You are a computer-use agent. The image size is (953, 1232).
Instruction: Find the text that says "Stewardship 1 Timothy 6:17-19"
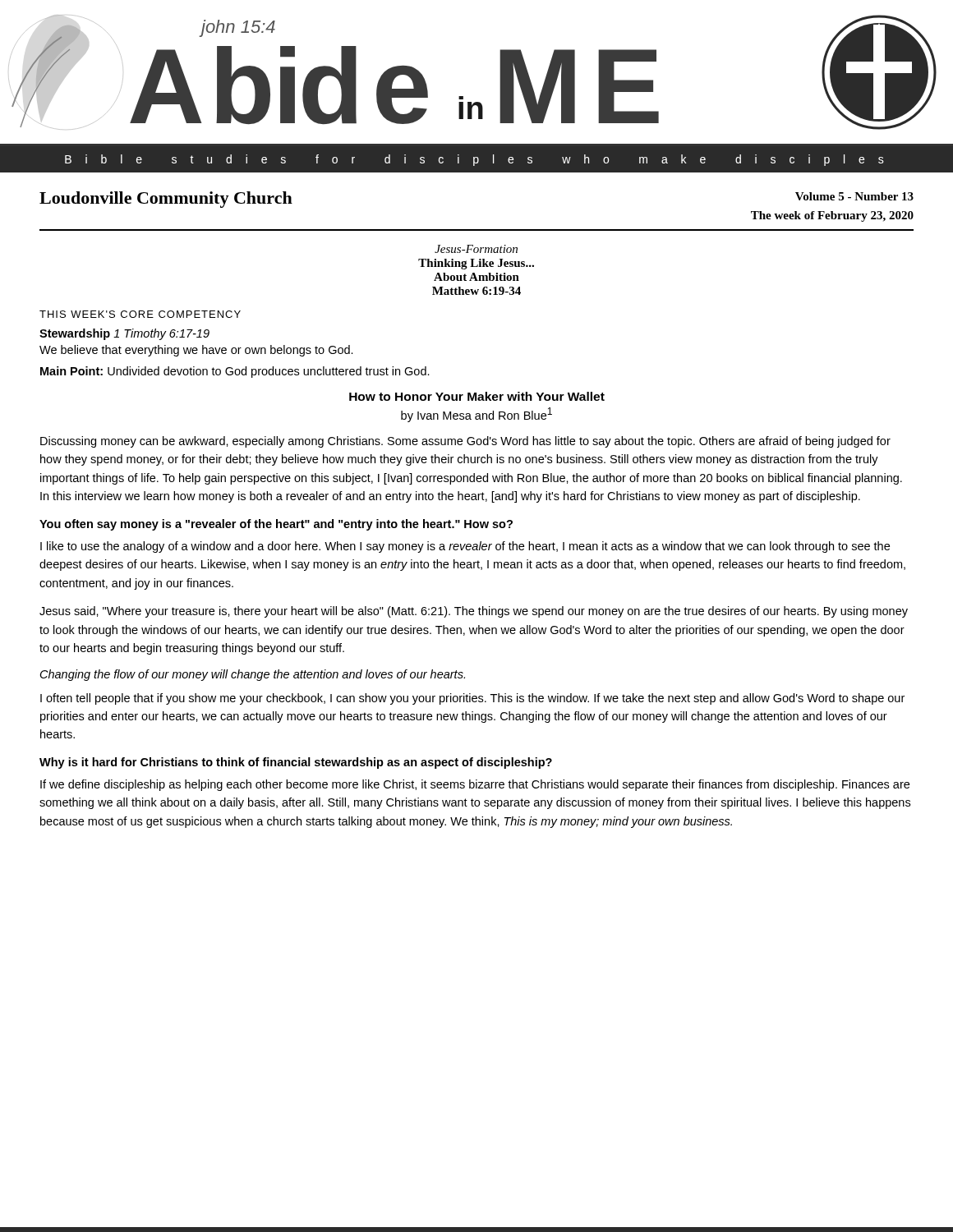click(124, 333)
